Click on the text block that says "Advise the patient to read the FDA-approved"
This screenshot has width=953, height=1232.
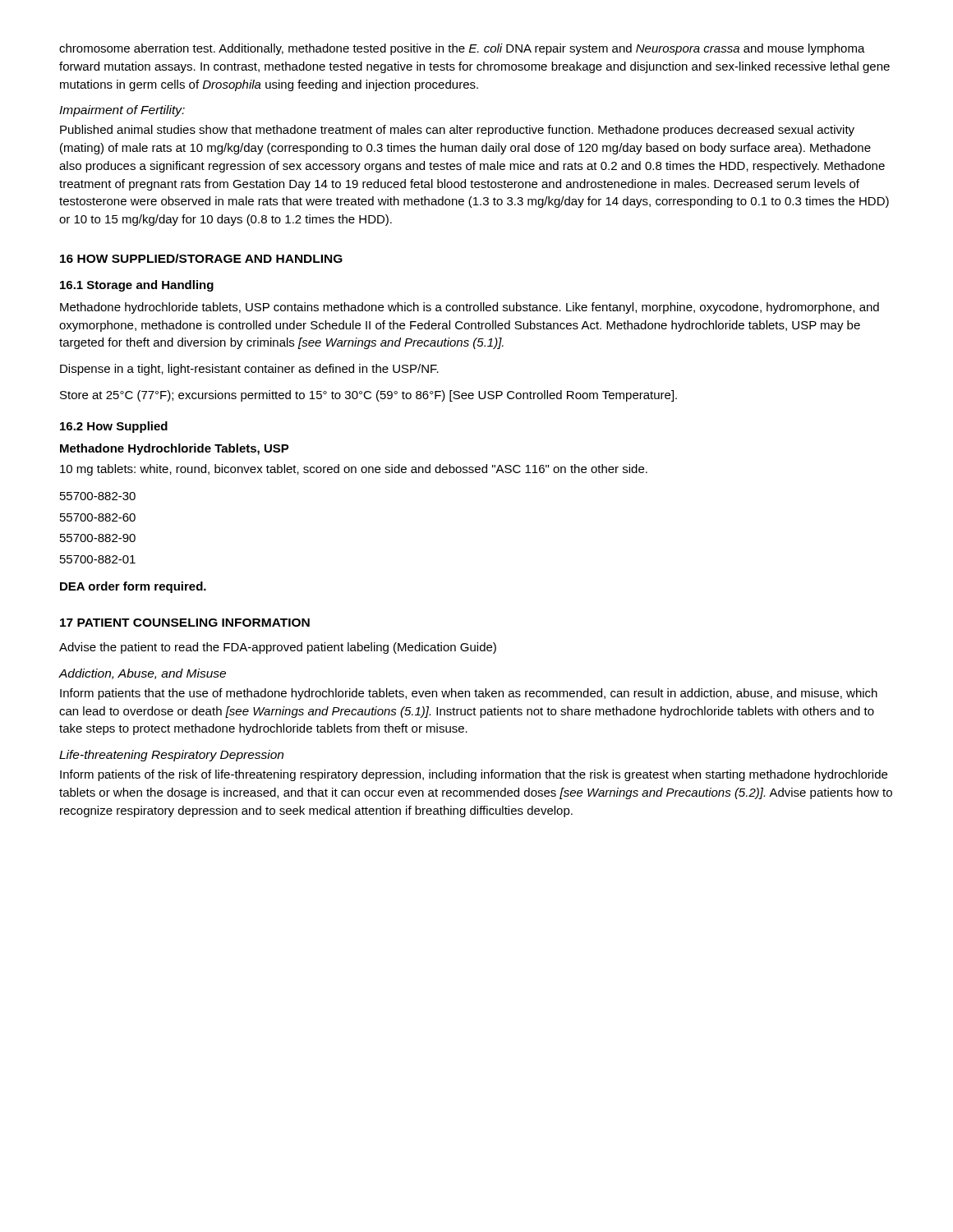click(x=278, y=647)
